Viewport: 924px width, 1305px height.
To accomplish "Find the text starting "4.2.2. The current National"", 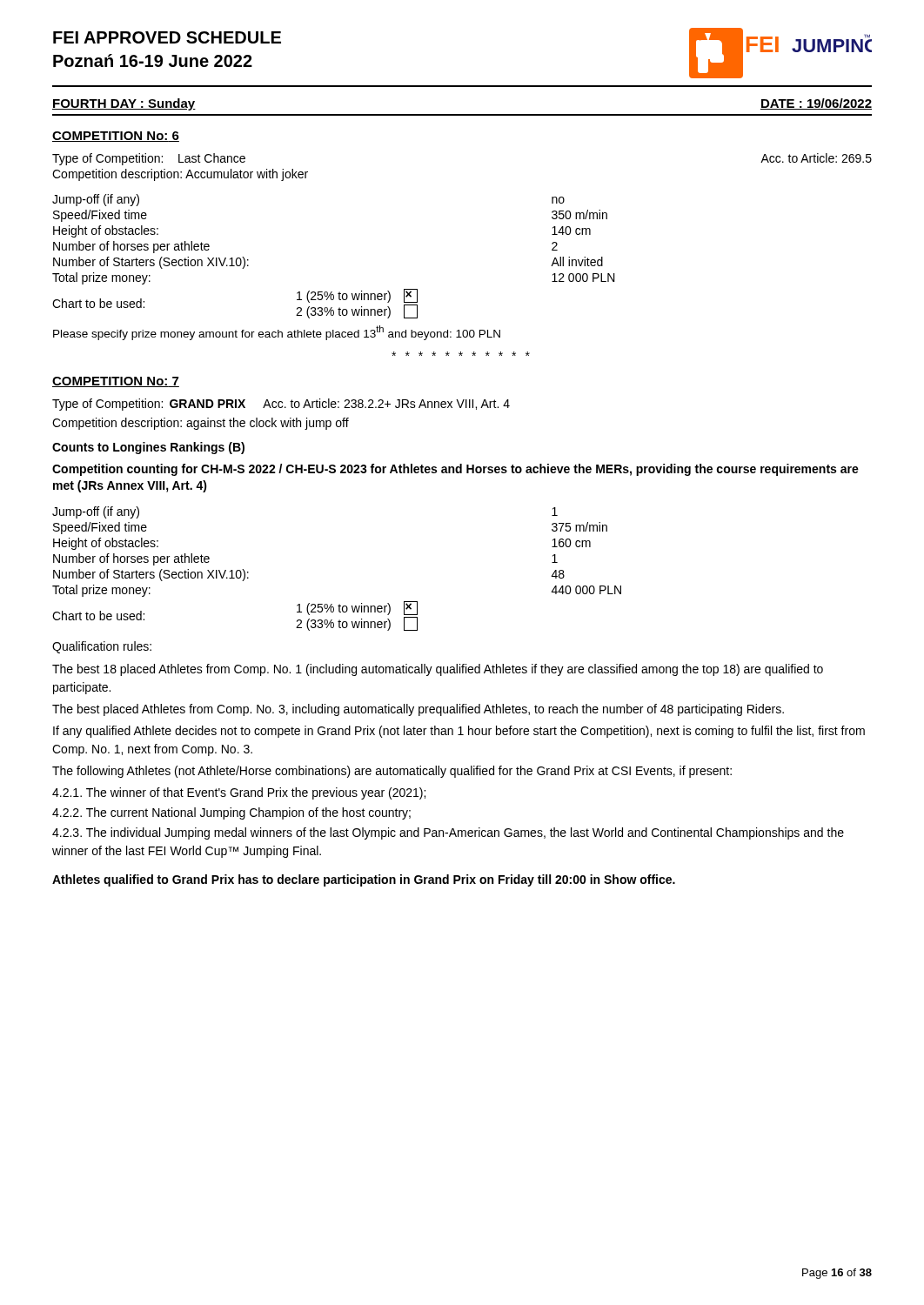I will (x=232, y=812).
